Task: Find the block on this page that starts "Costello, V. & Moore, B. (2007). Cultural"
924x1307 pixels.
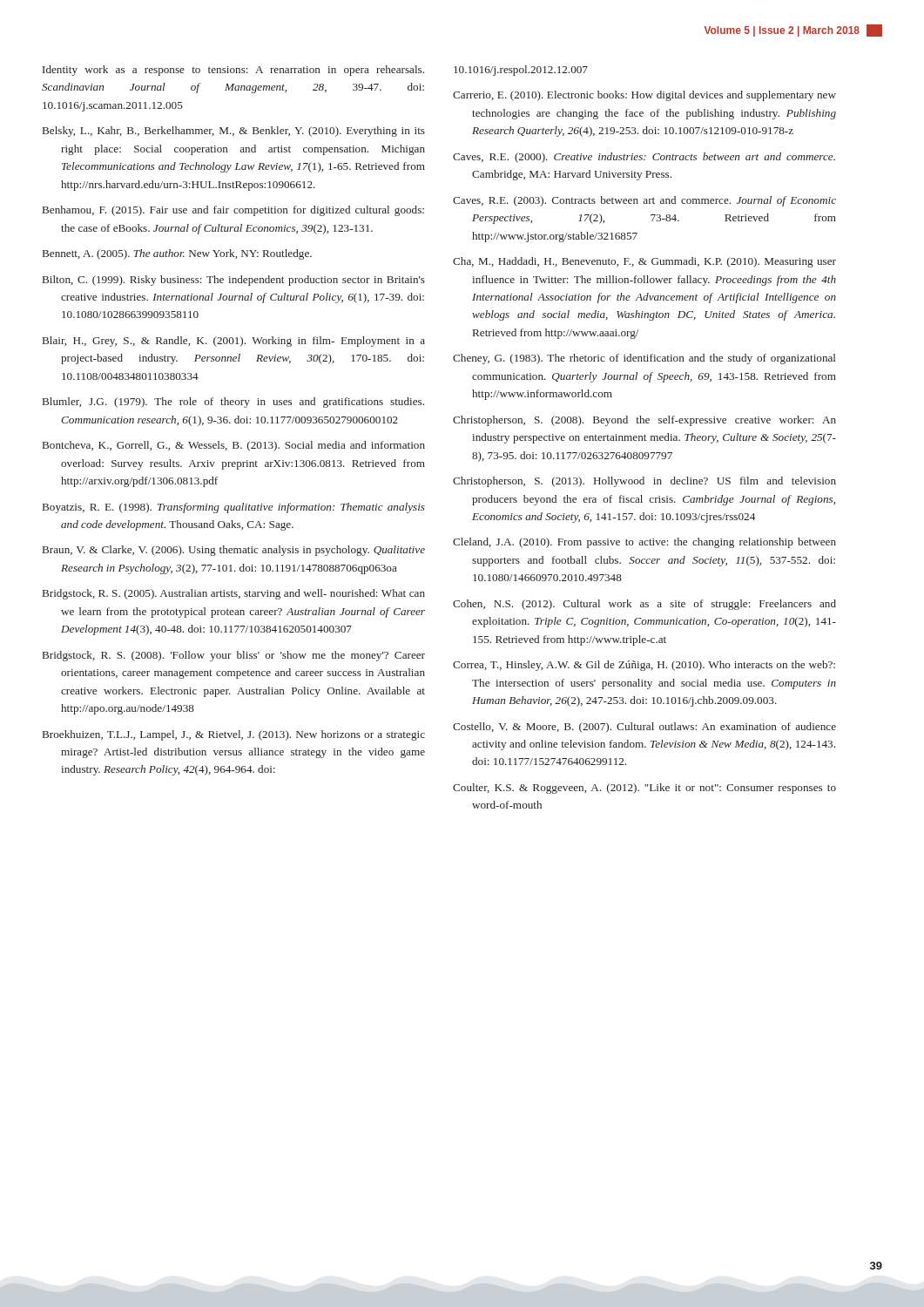Action: pyautogui.click(x=644, y=744)
